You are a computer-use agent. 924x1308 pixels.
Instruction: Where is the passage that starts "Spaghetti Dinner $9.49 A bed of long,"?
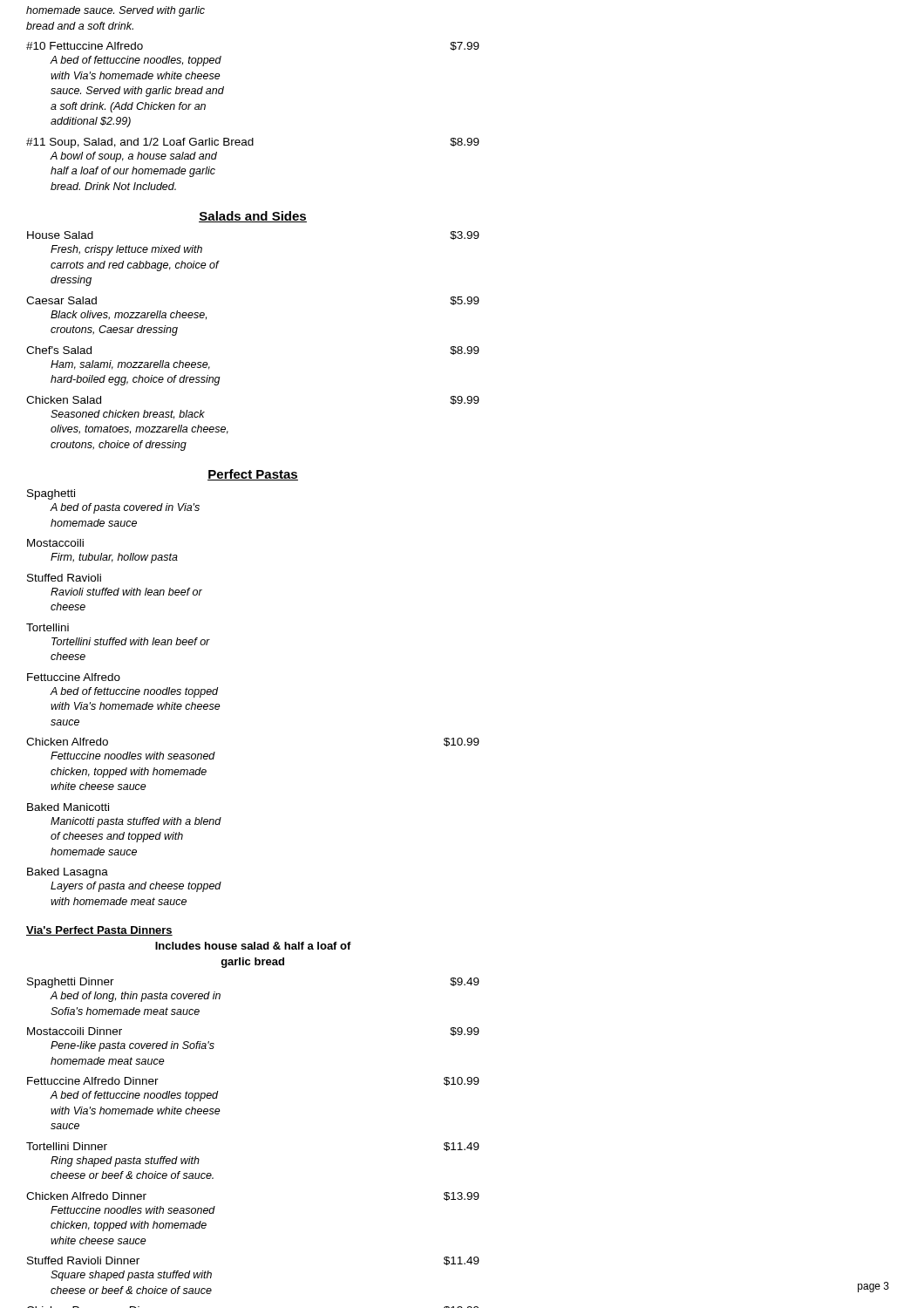pos(66,982)
